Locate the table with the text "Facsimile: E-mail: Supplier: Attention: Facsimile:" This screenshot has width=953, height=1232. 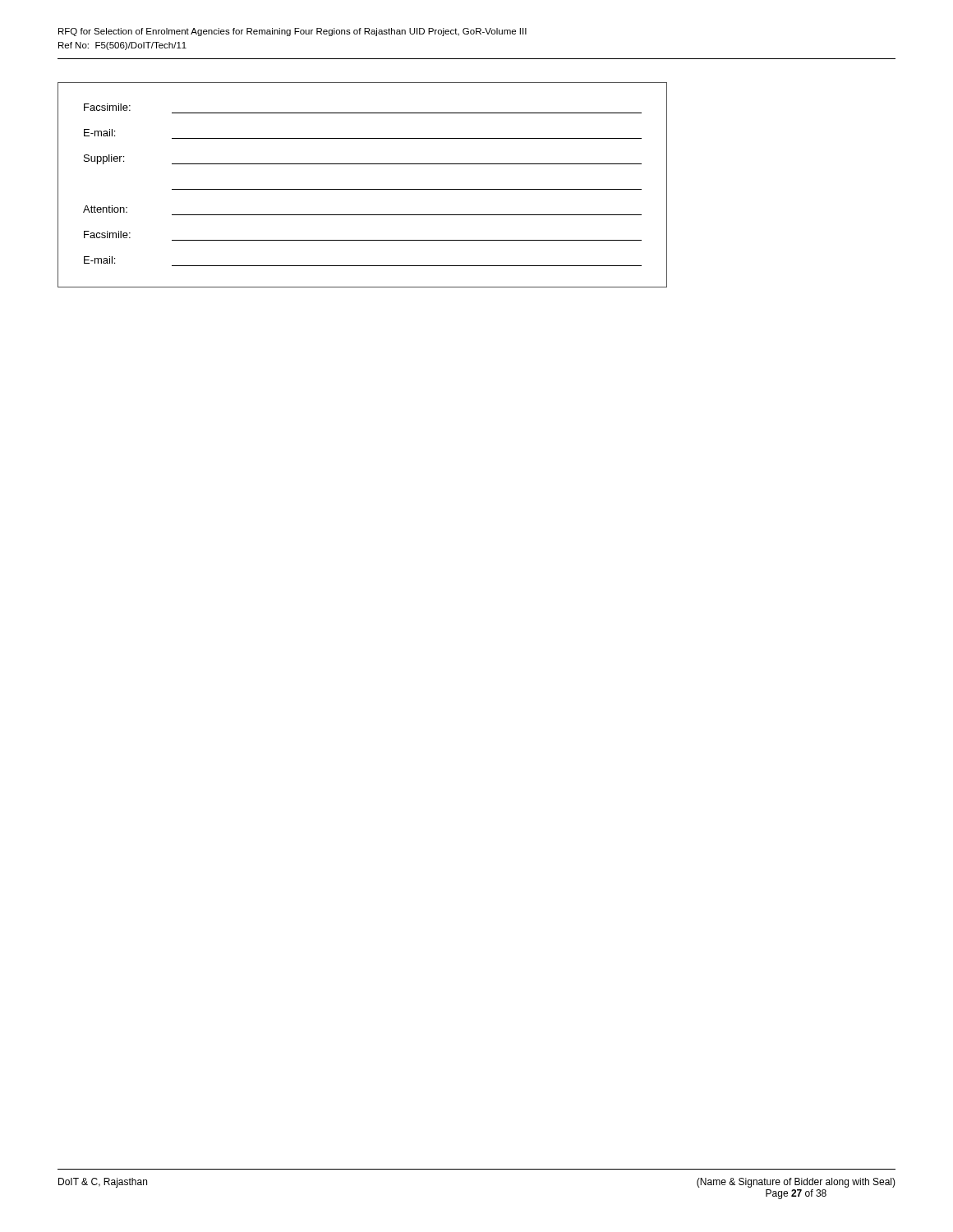pos(362,185)
